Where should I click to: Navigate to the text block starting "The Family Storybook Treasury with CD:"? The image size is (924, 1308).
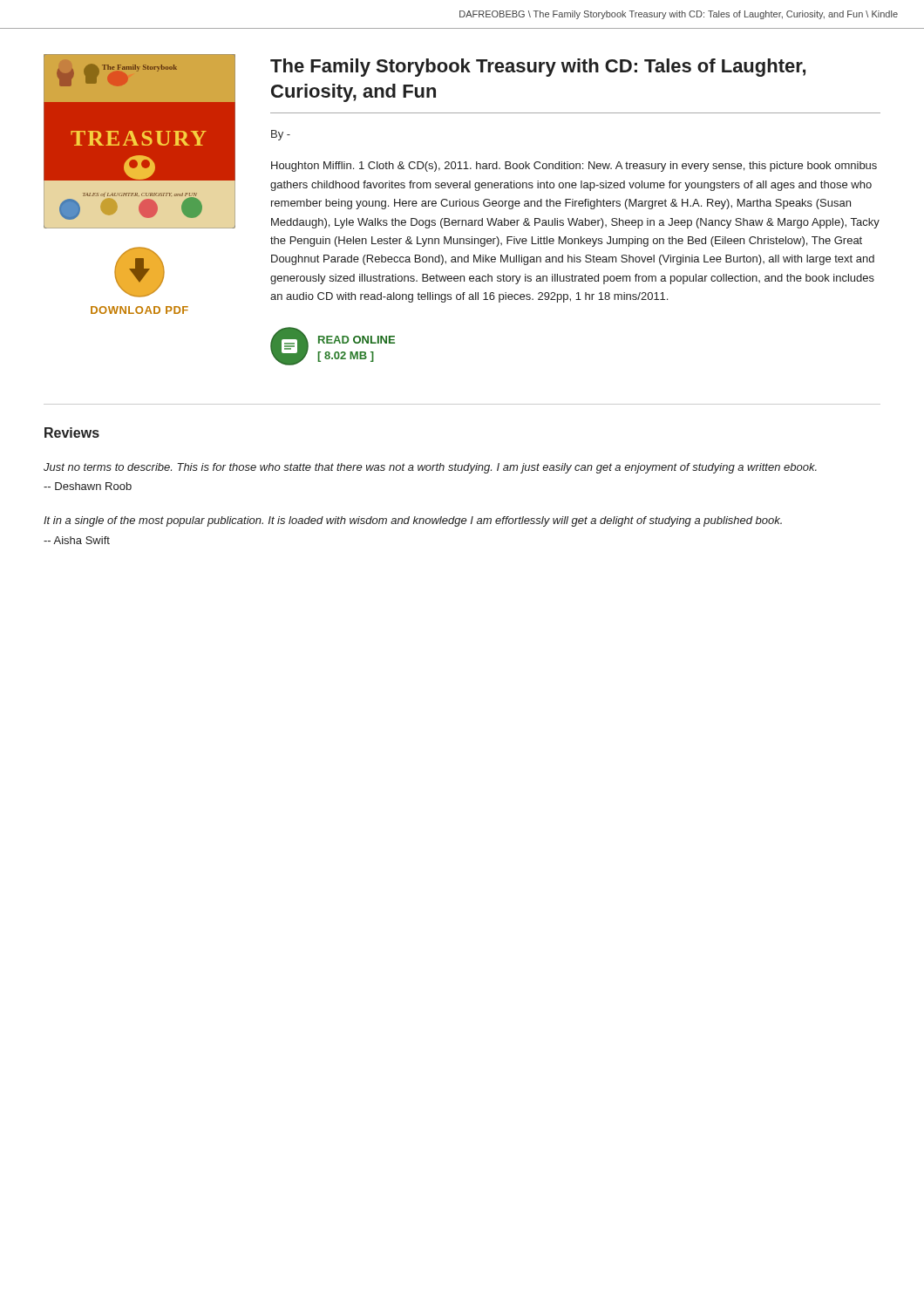[x=539, y=78]
